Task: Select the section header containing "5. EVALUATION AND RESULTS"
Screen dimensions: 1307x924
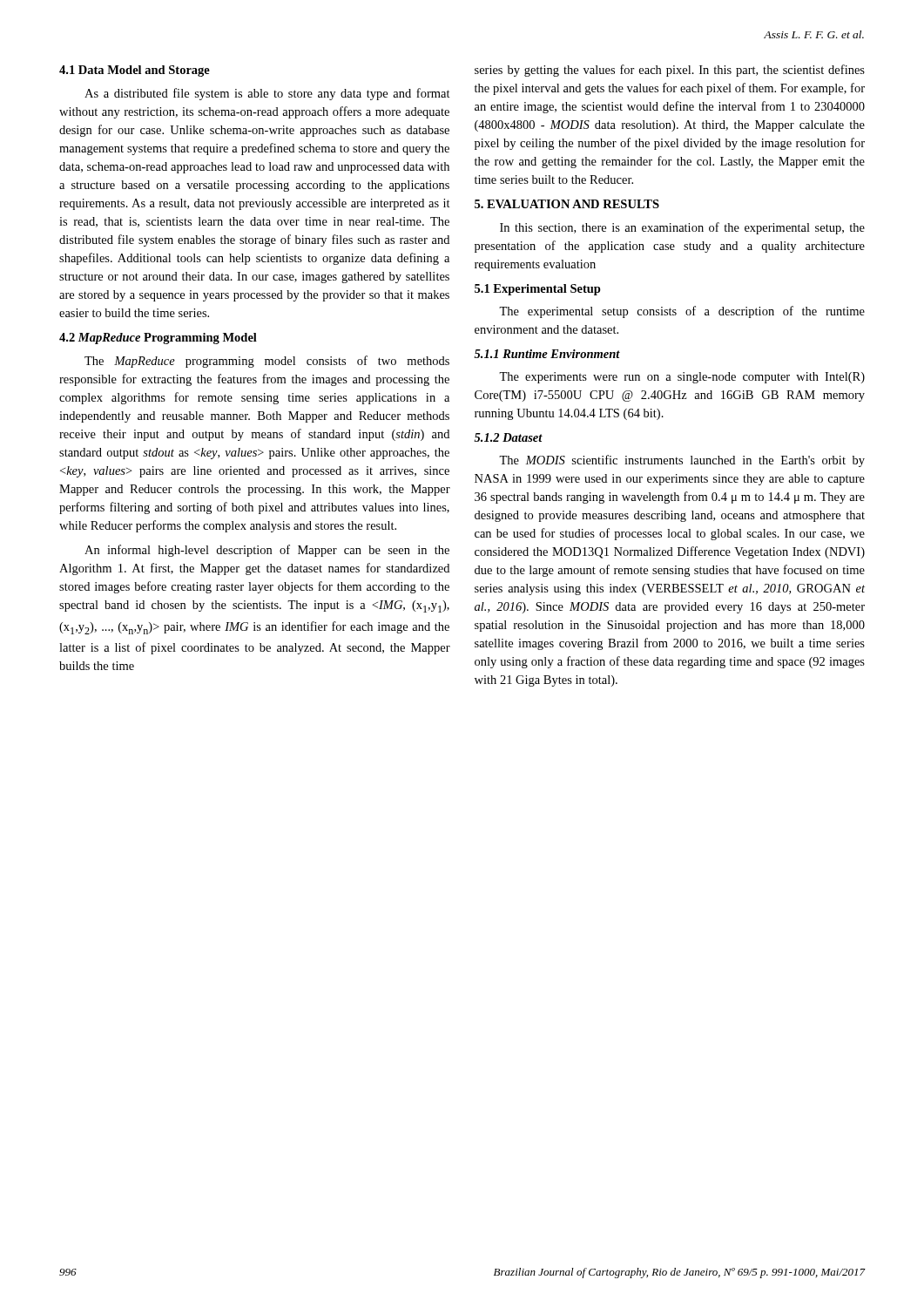Action: point(567,204)
